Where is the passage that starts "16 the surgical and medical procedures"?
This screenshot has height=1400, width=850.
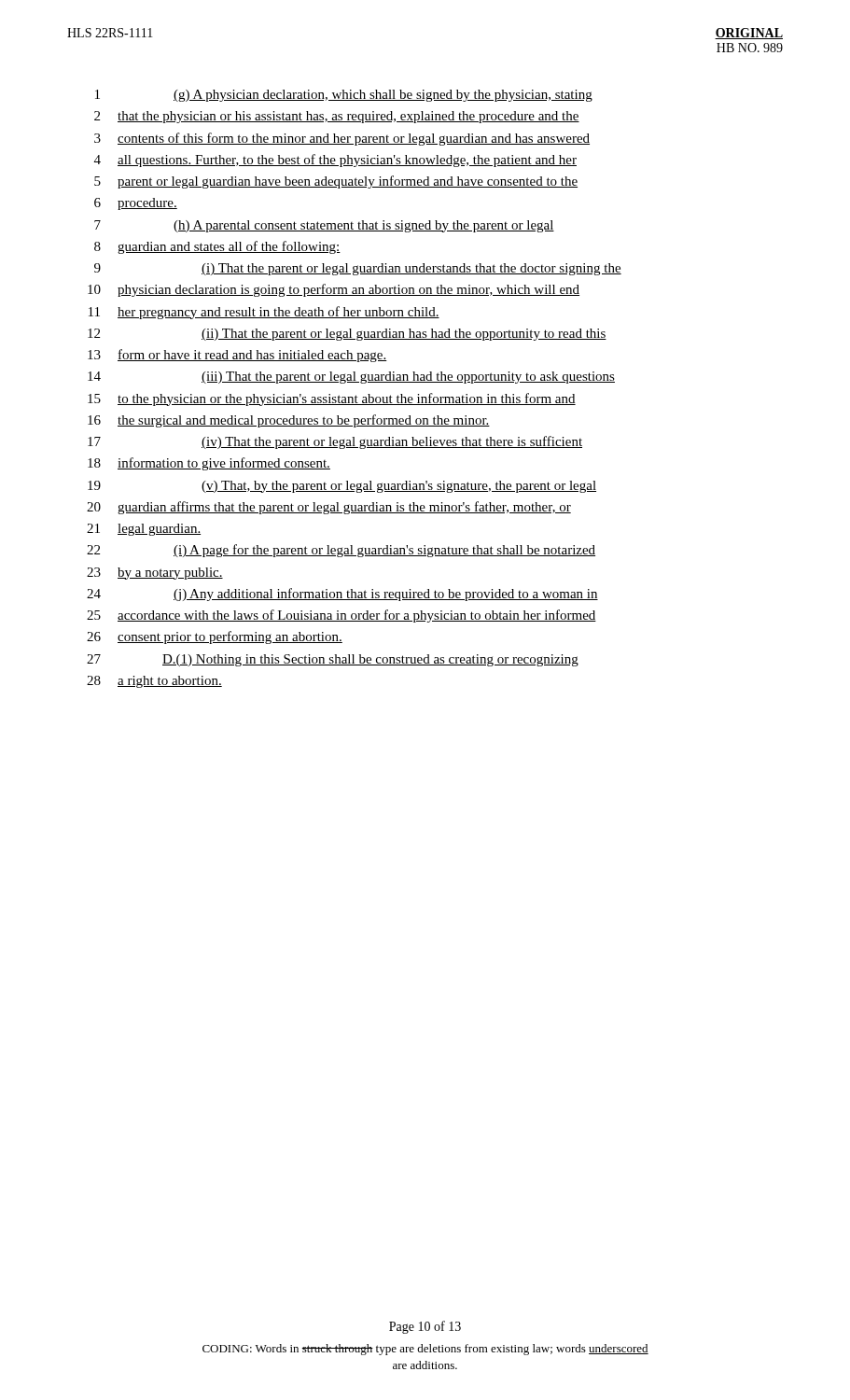tap(425, 420)
